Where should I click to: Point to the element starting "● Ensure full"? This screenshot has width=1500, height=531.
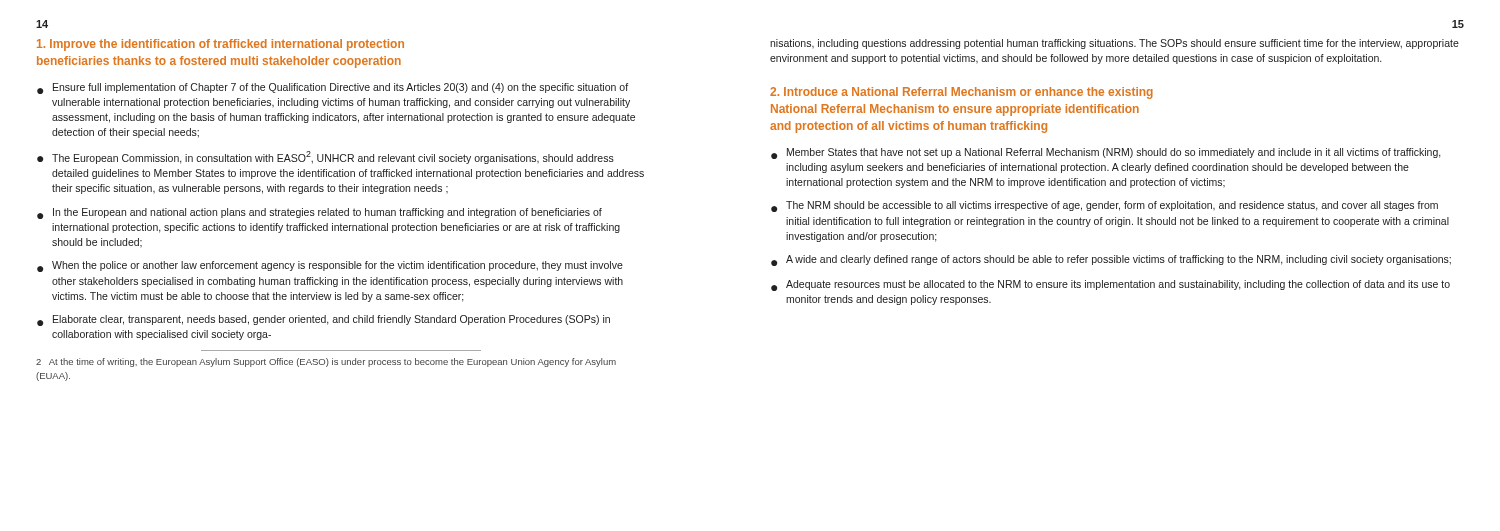tap(341, 110)
